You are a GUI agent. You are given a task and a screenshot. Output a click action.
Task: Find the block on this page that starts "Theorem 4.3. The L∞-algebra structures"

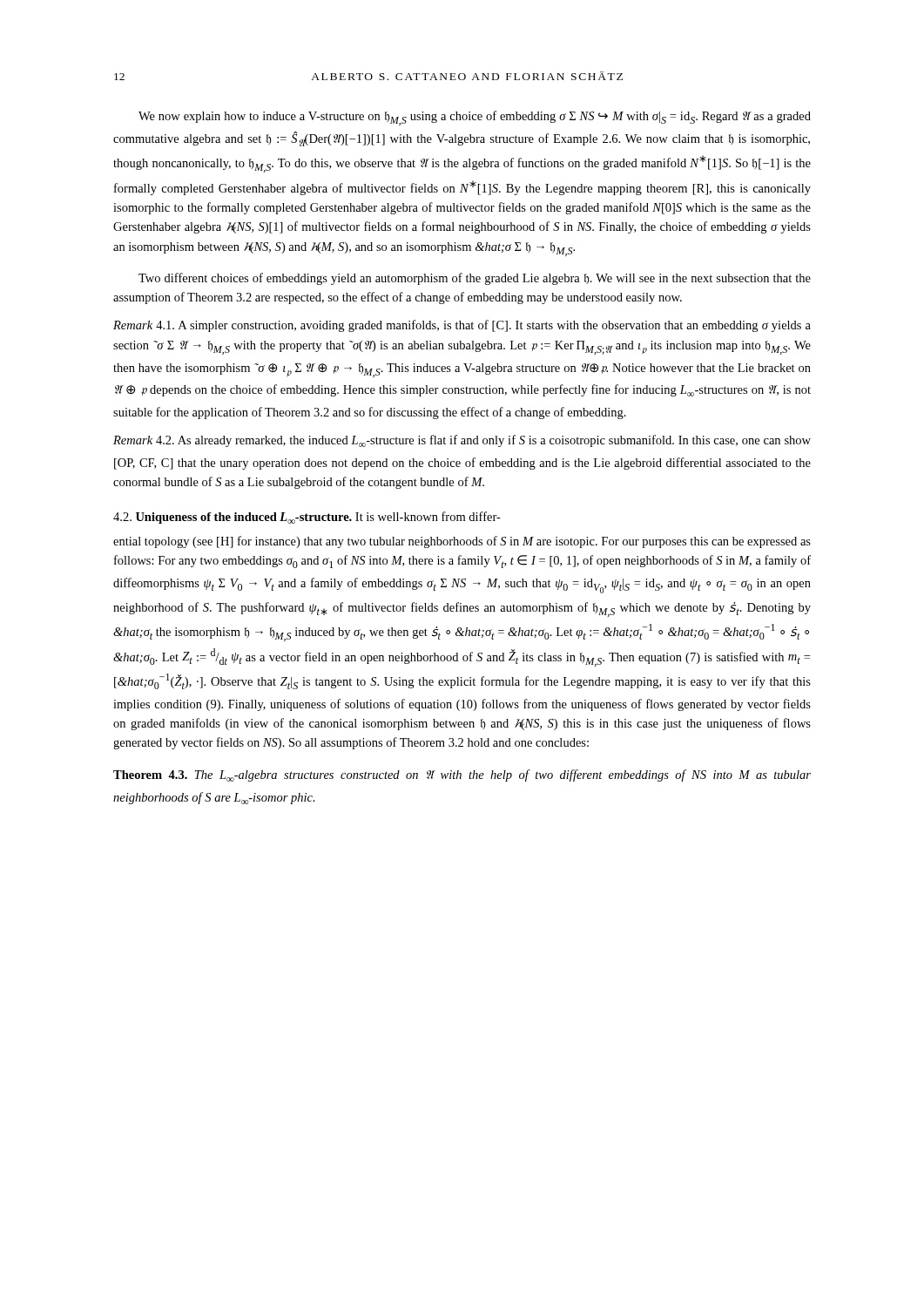point(462,787)
